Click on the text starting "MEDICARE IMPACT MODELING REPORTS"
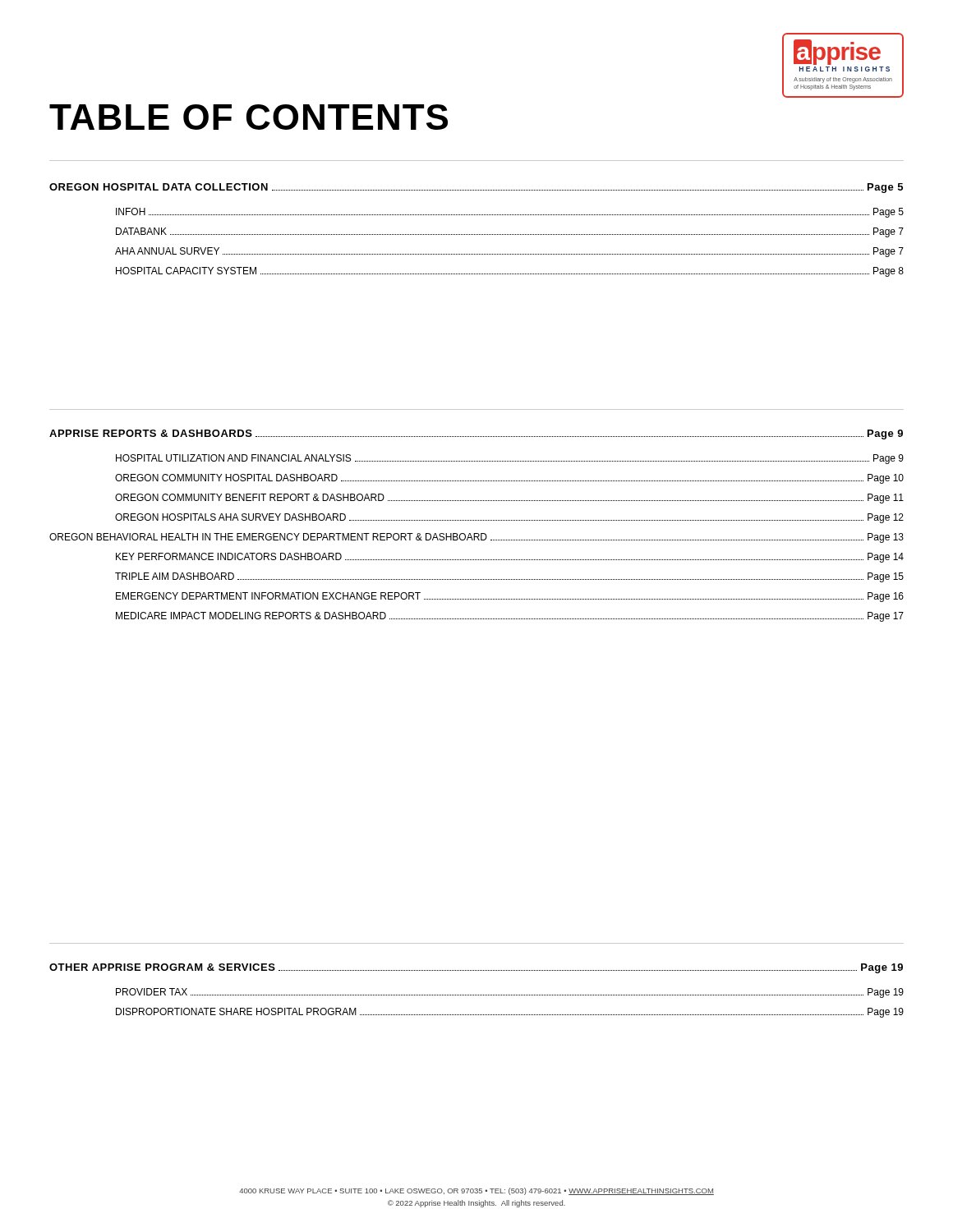953x1232 pixels. pos(509,616)
